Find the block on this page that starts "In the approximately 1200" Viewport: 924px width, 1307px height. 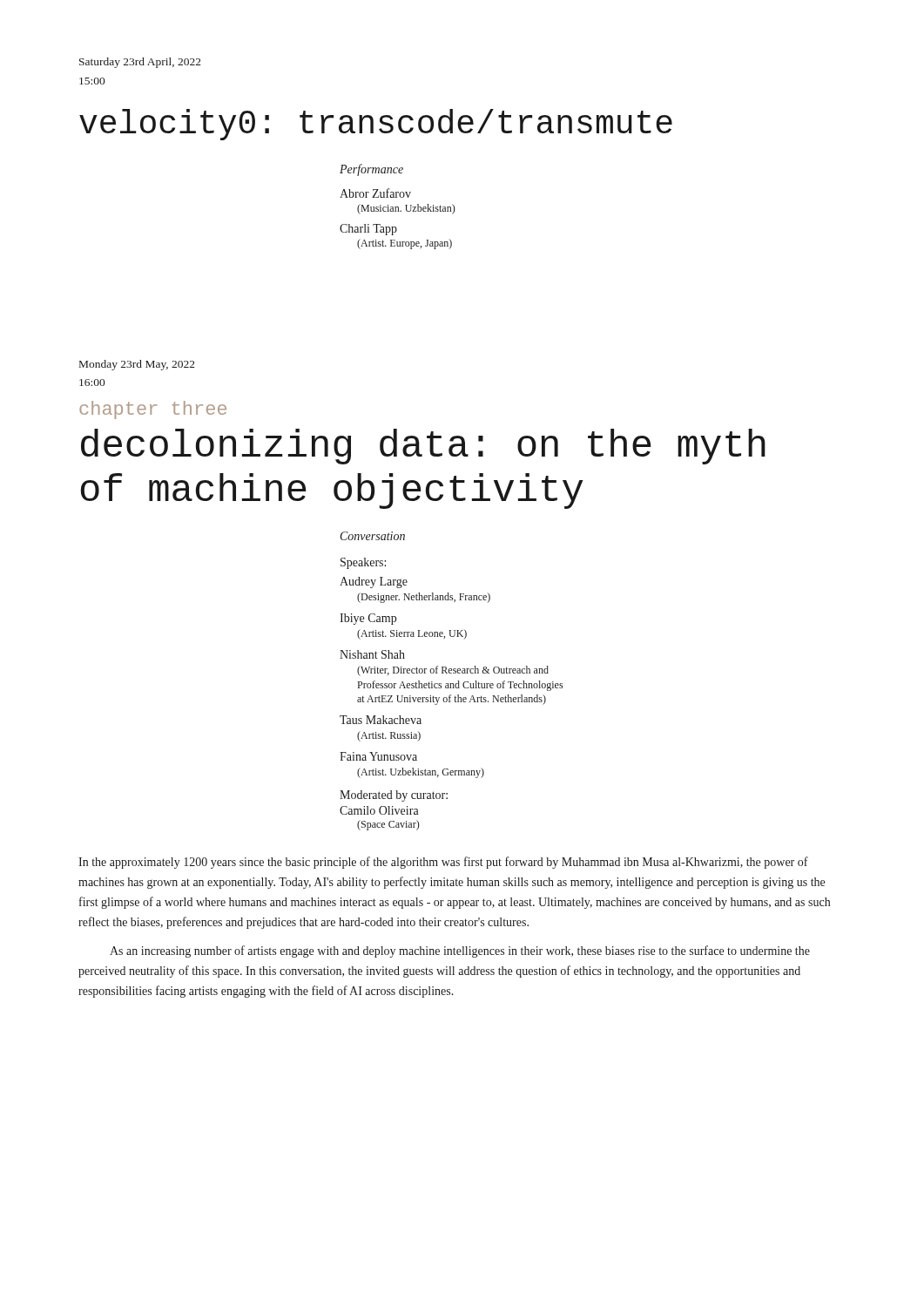(462, 927)
